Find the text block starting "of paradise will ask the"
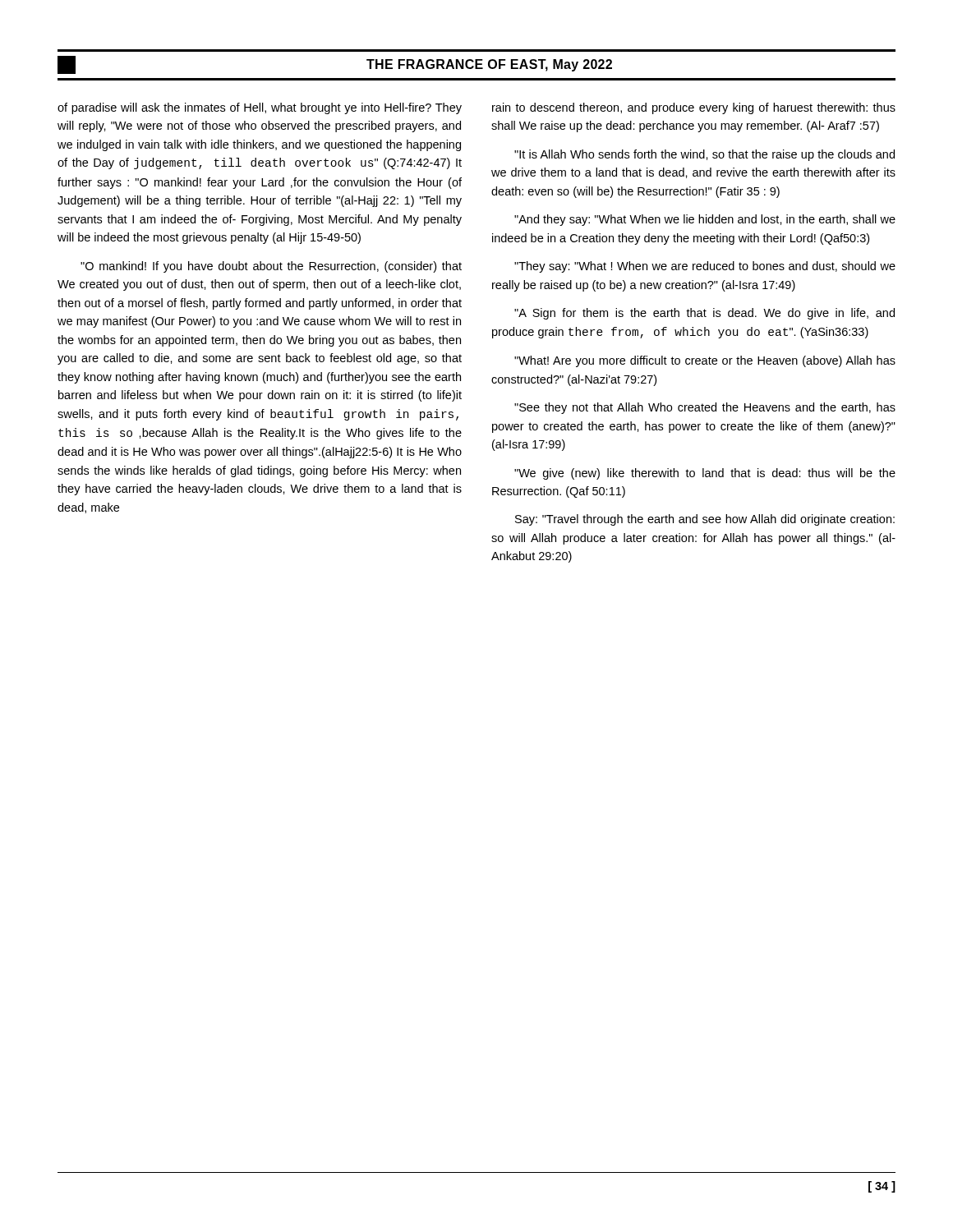Viewport: 953px width, 1232px height. click(260, 173)
